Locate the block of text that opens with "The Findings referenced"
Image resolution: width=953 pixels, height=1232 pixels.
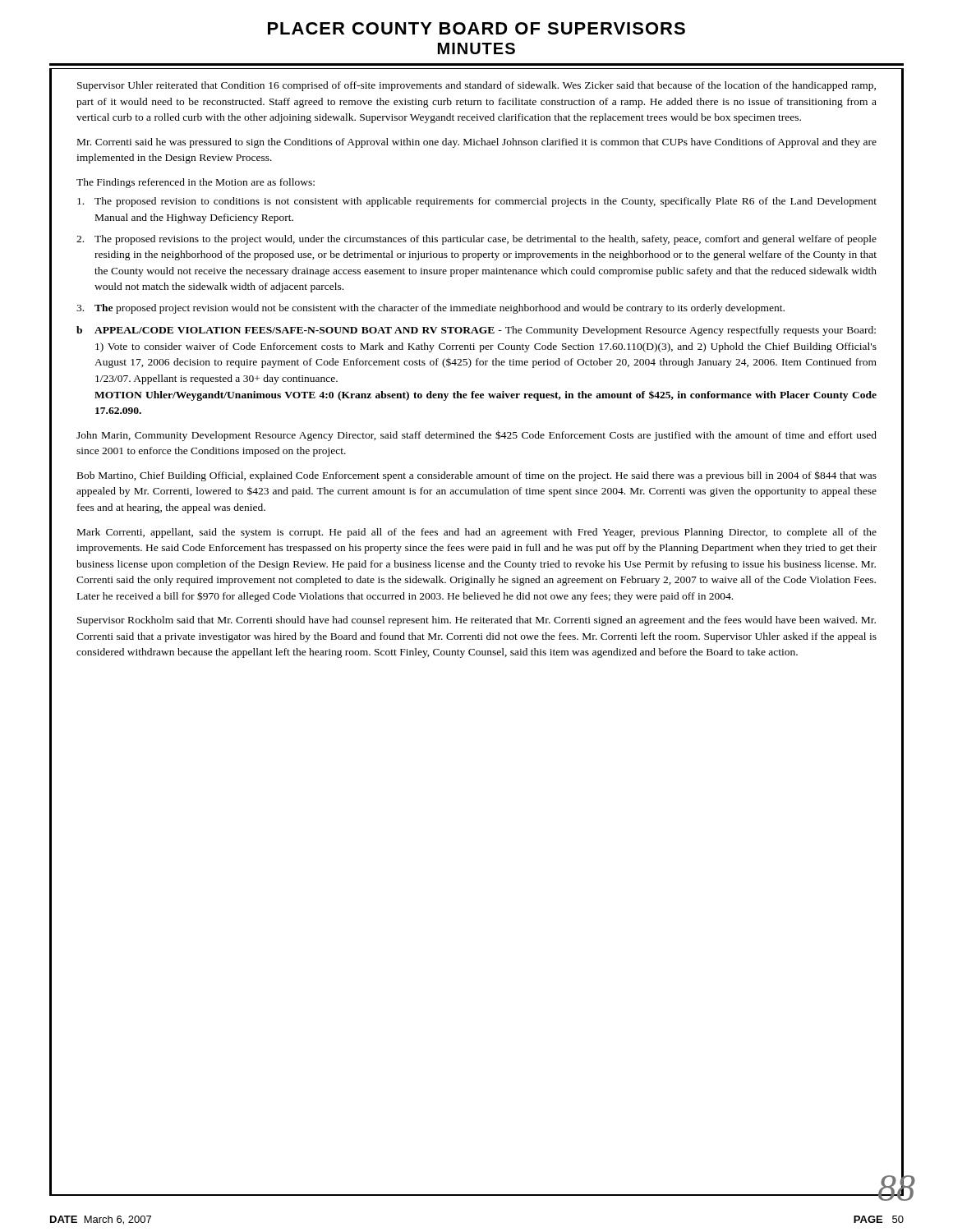tap(196, 182)
